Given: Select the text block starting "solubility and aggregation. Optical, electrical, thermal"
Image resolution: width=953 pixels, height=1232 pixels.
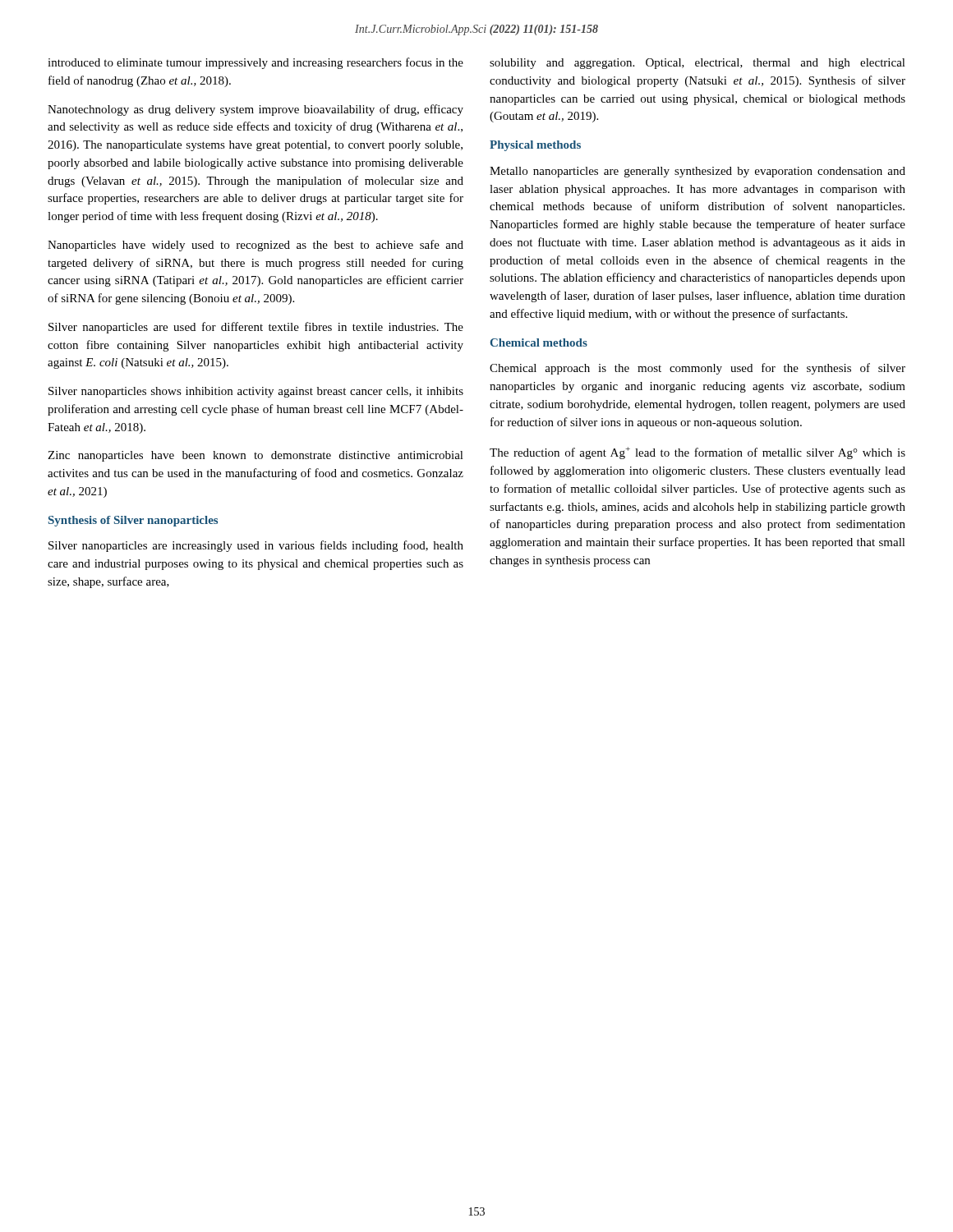Looking at the screenshot, I should point(698,90).
